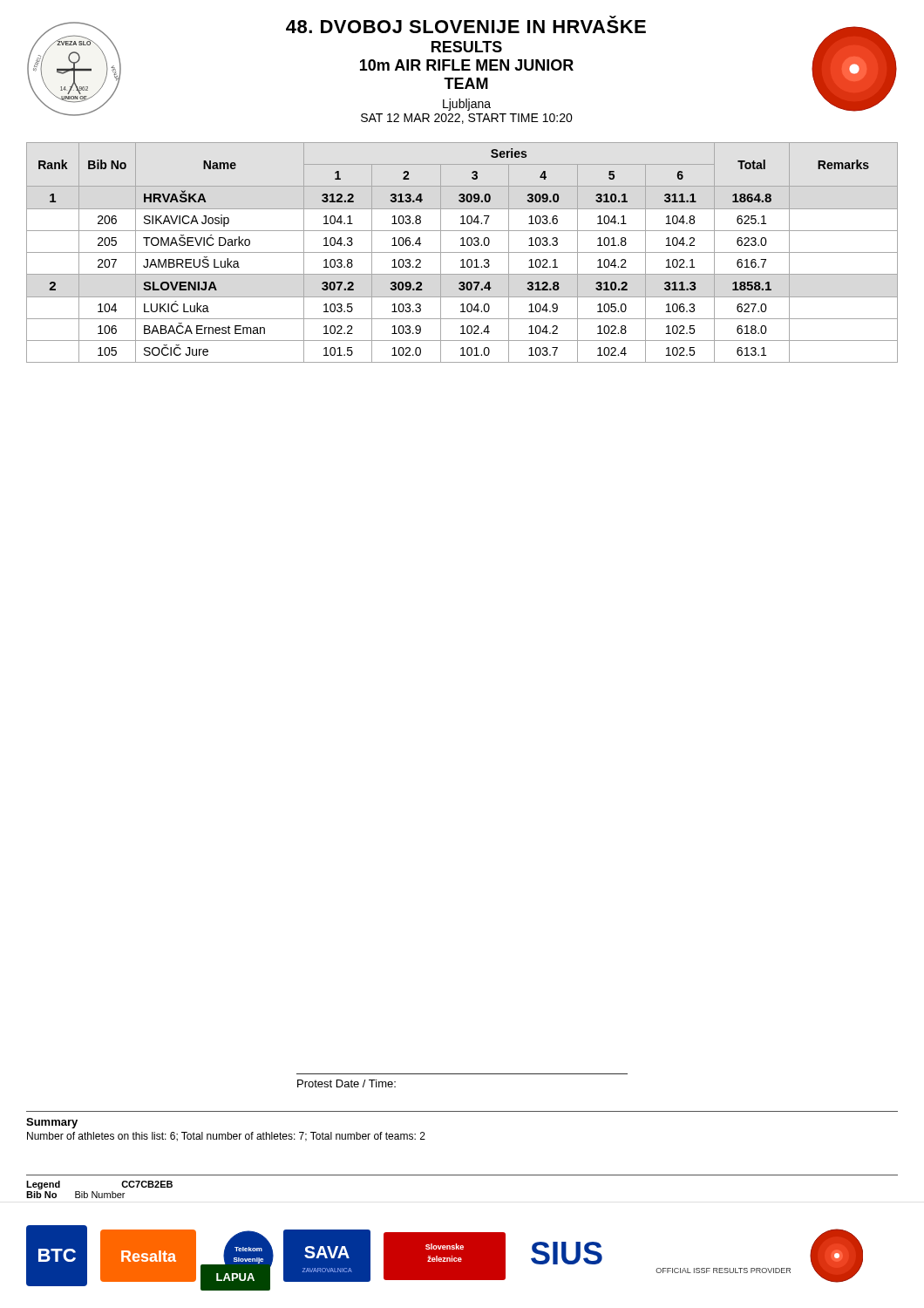Select the table that reads "BABAČA Ernest Eman"
Viewport: 924px width, 1308px height.
[462, 248]
